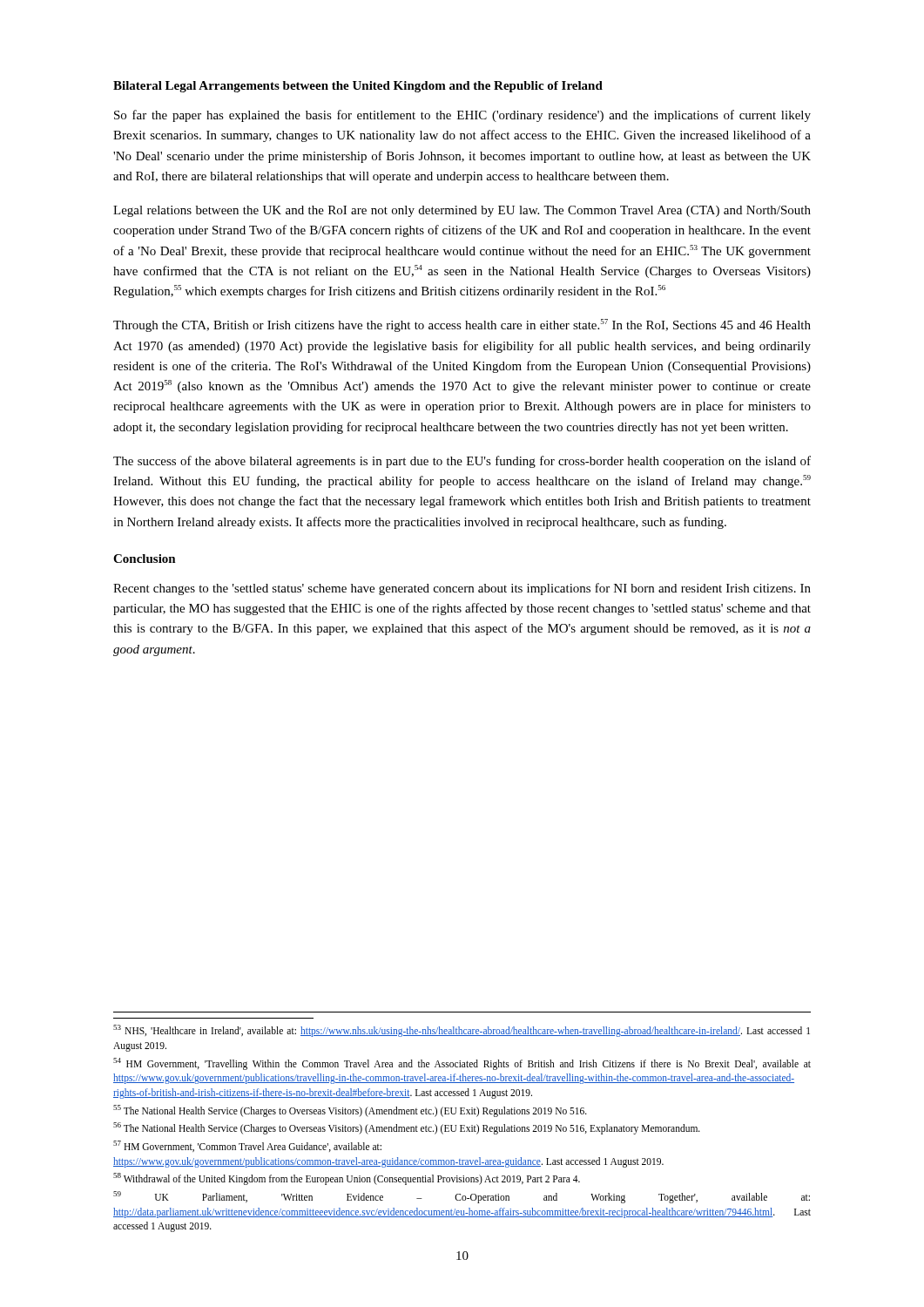924x1307 pixels.
Task: Select the section header containing "Bilateral Legal Arrangements"
Action: [x=358, y=85]
